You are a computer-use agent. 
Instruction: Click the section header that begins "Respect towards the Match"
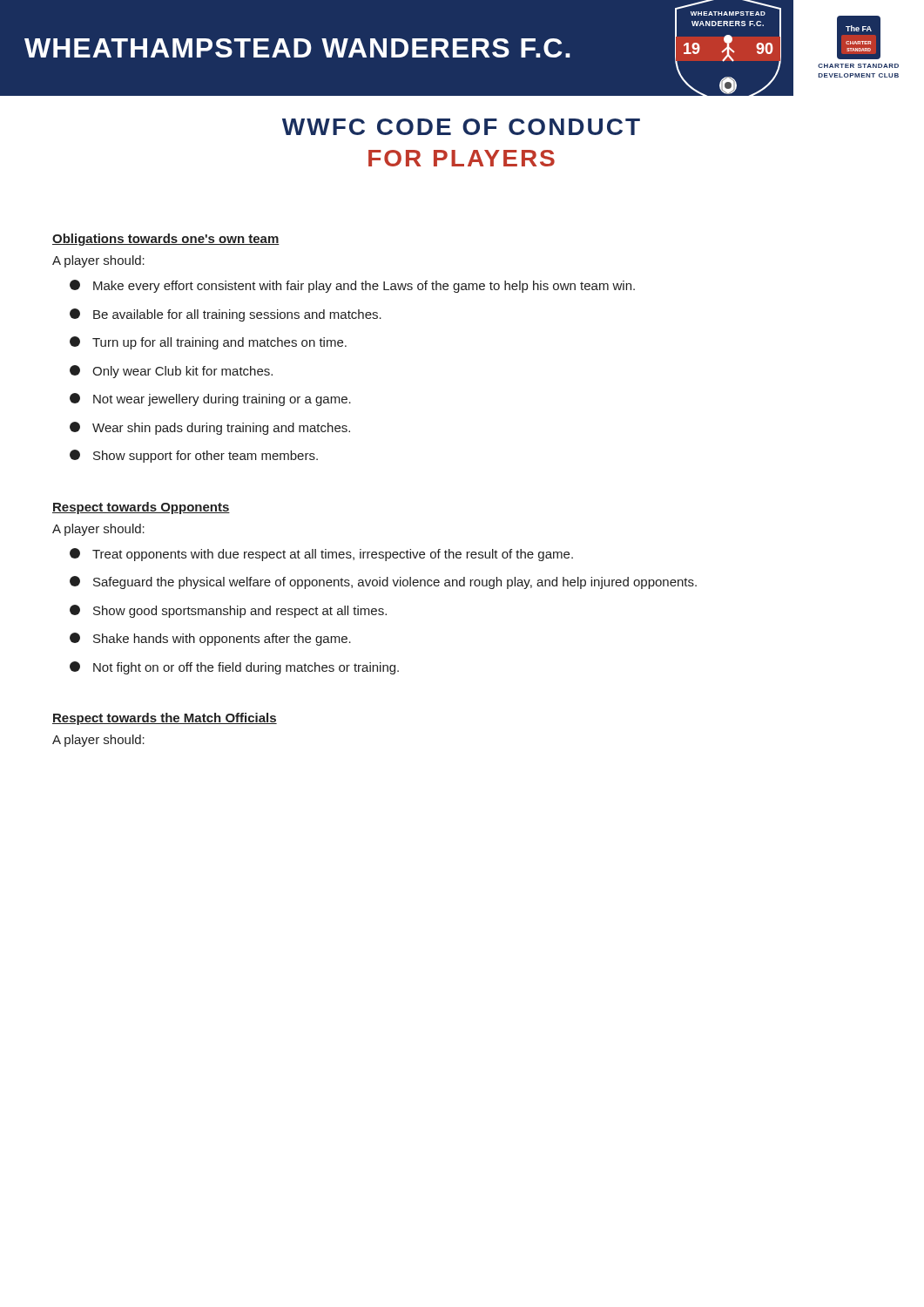(x=164, y=718)
